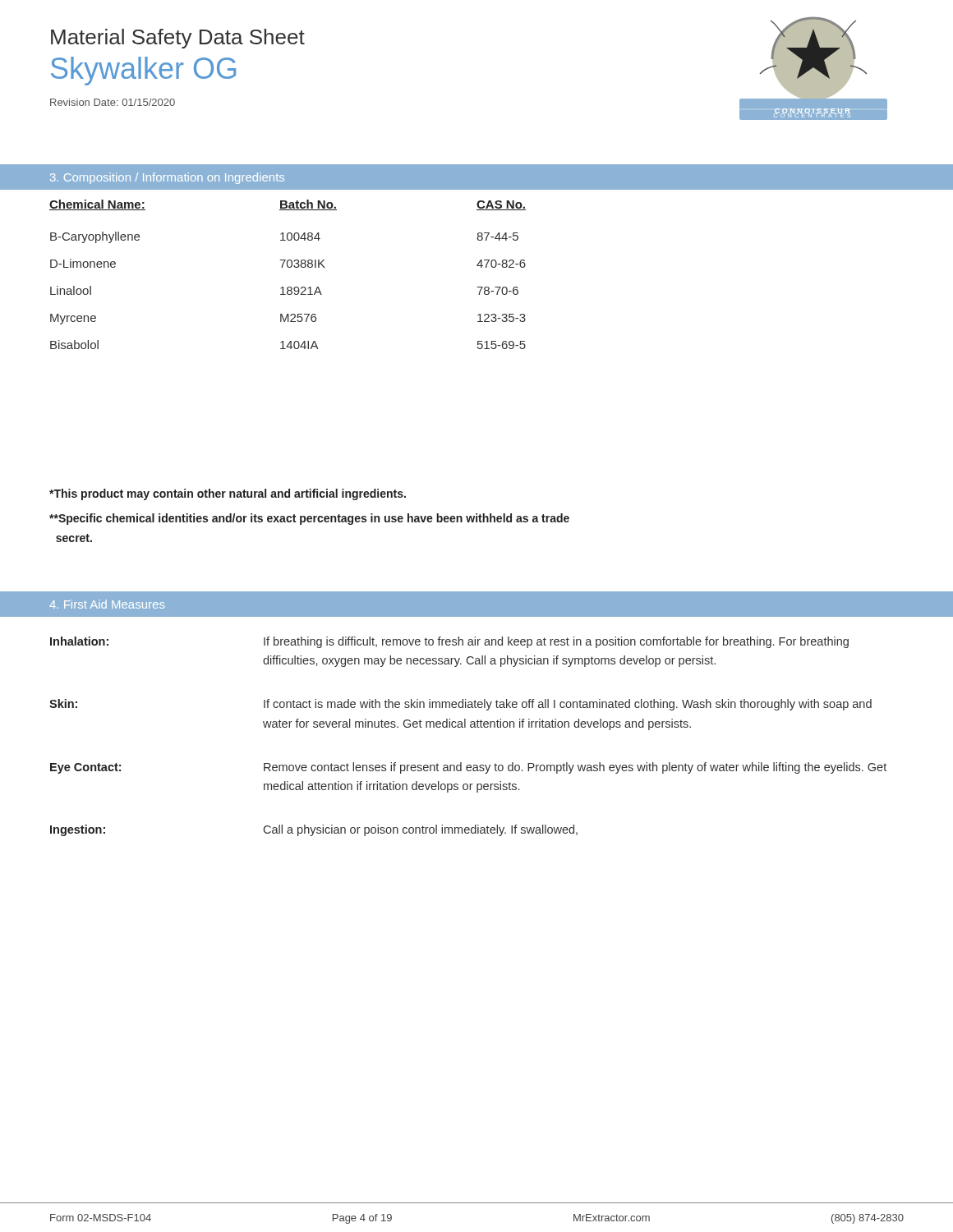
Task: Select the element starting "This product may contain"
Action: click(x=476, y=516)
